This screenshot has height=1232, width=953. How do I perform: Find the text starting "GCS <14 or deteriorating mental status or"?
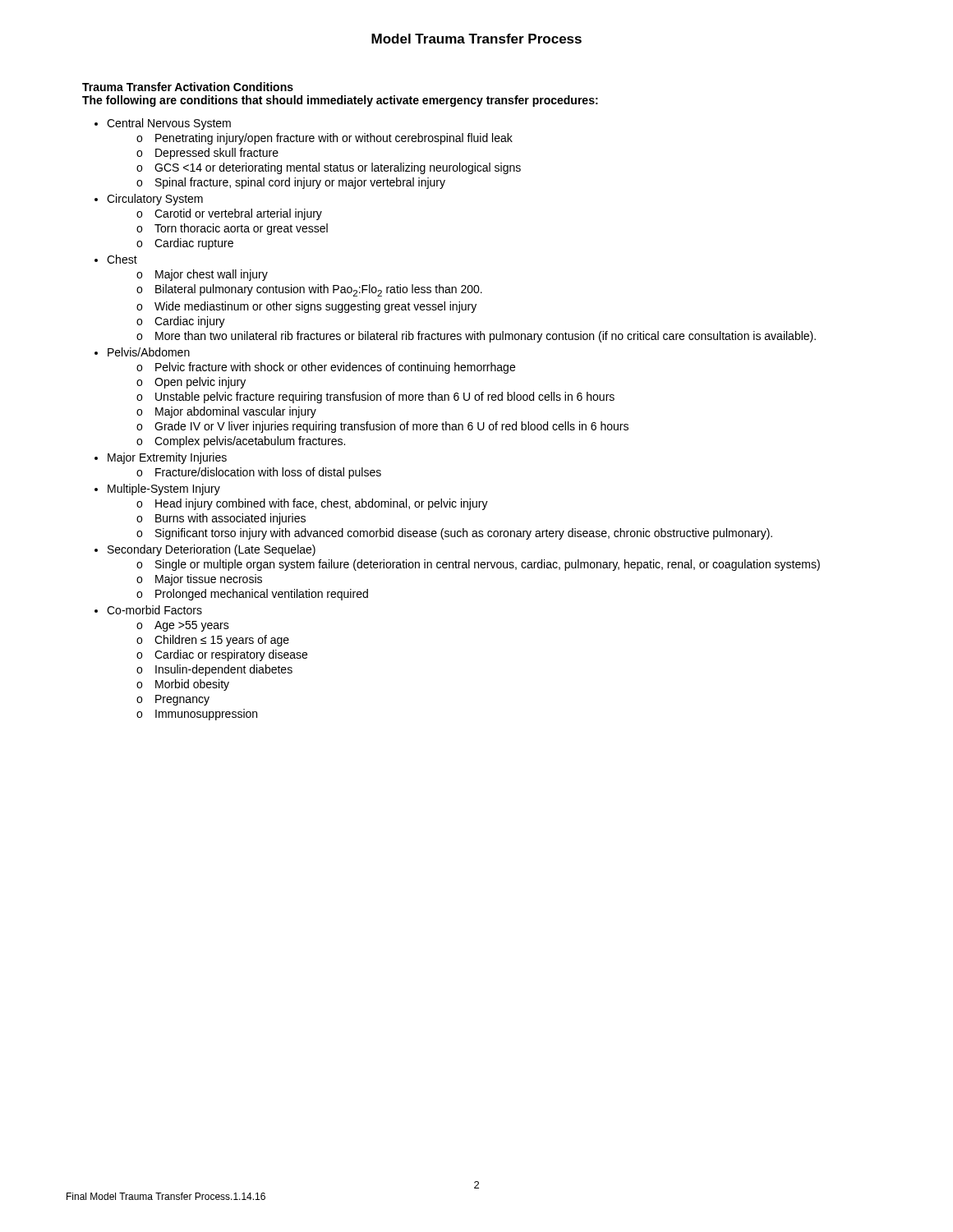click(x=338, y=168)
